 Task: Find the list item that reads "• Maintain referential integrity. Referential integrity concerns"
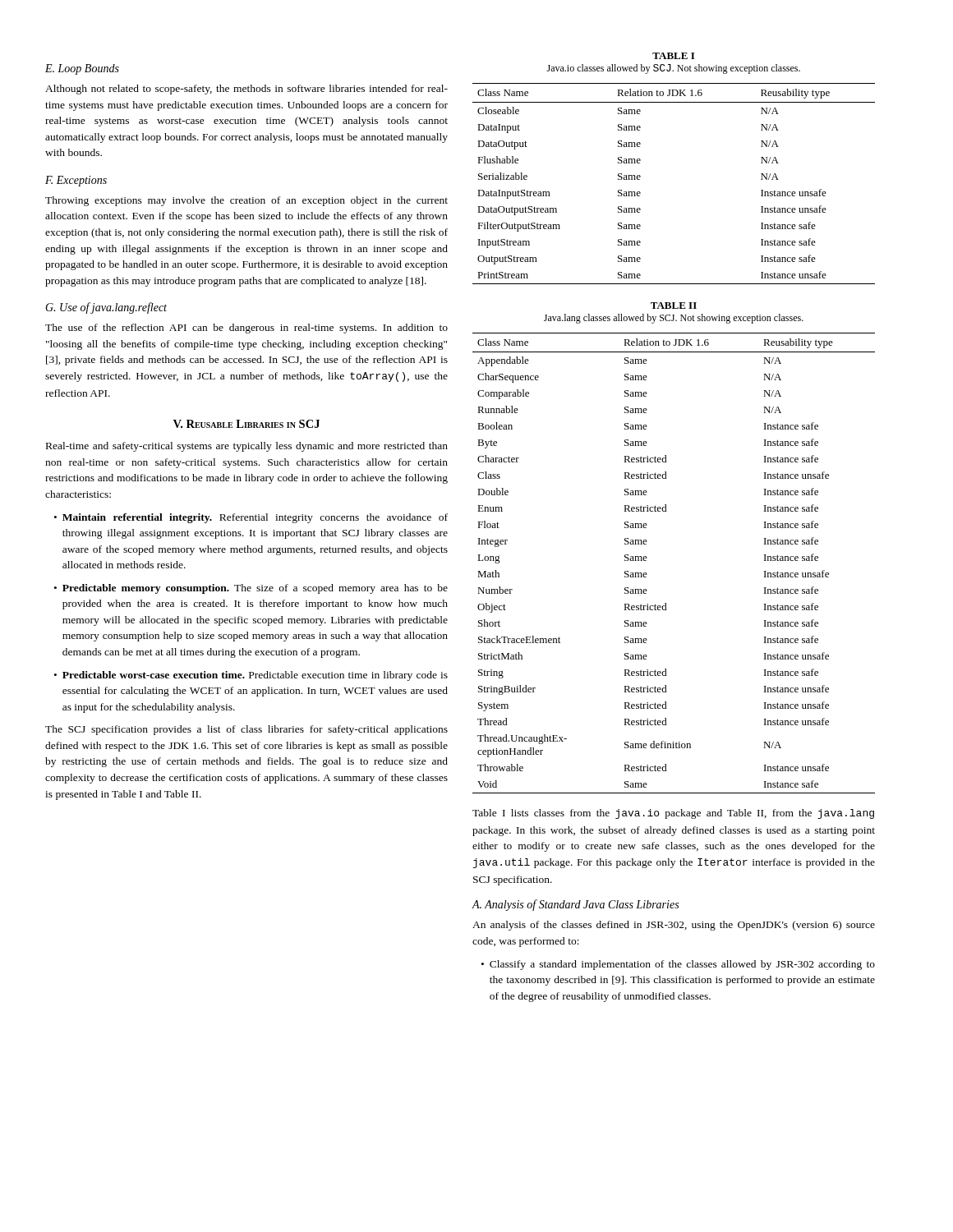tap(251, 541)
